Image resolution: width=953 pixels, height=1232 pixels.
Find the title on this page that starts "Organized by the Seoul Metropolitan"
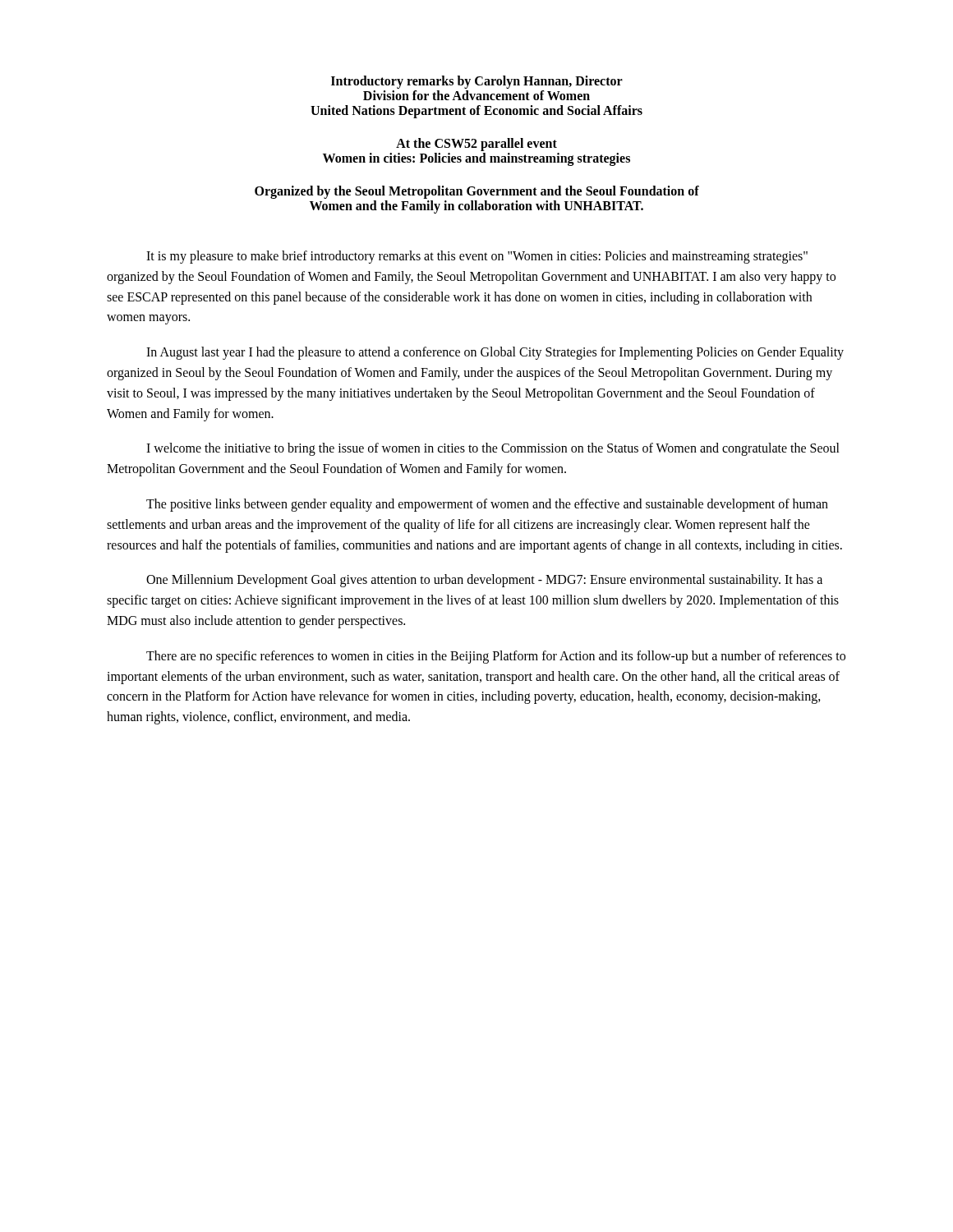(476, 198)
